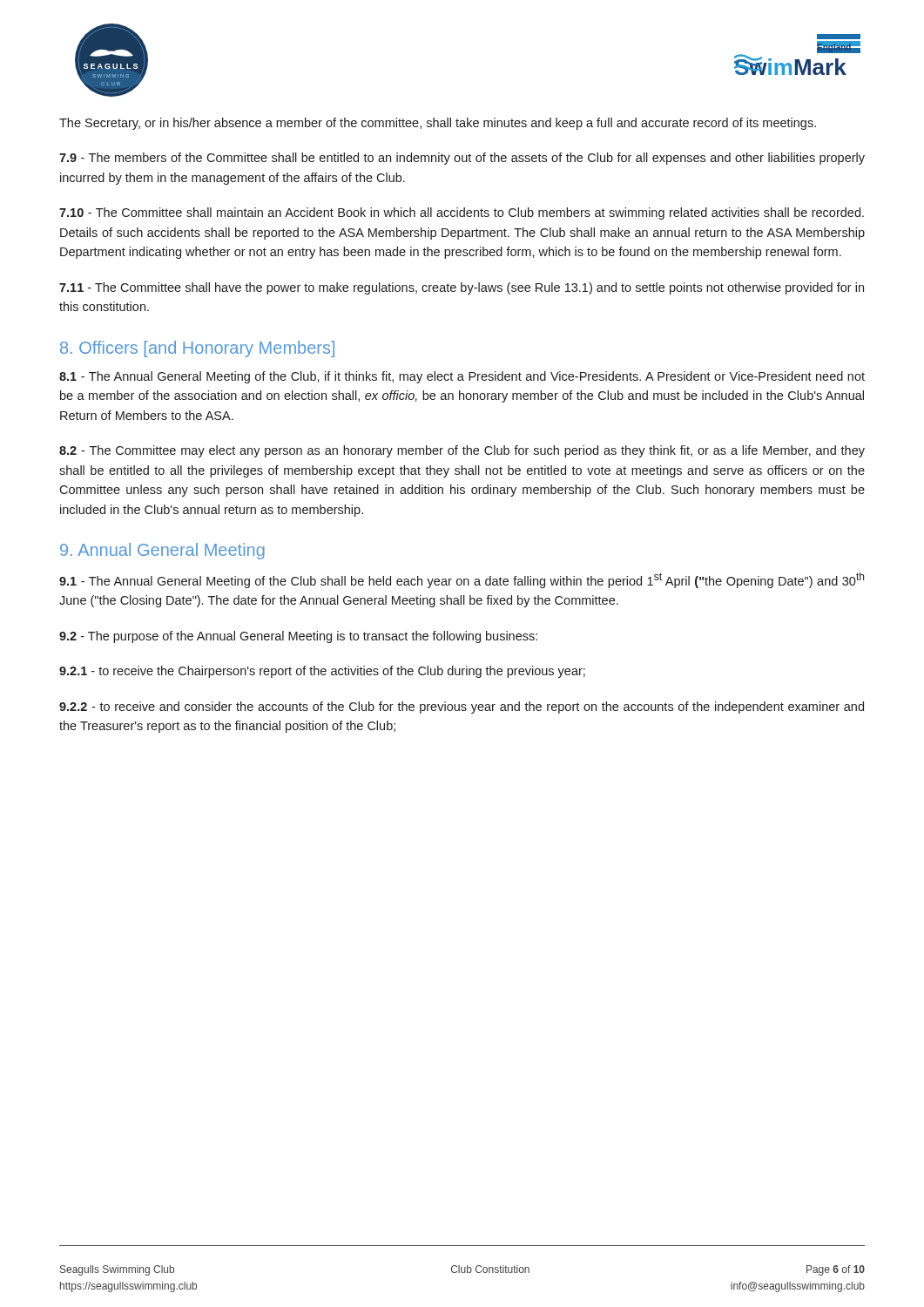Locate the text block that reads "2 - The Committee may elect"
The width and height of the screenshot is (924, 1307).
coord(462,480)
